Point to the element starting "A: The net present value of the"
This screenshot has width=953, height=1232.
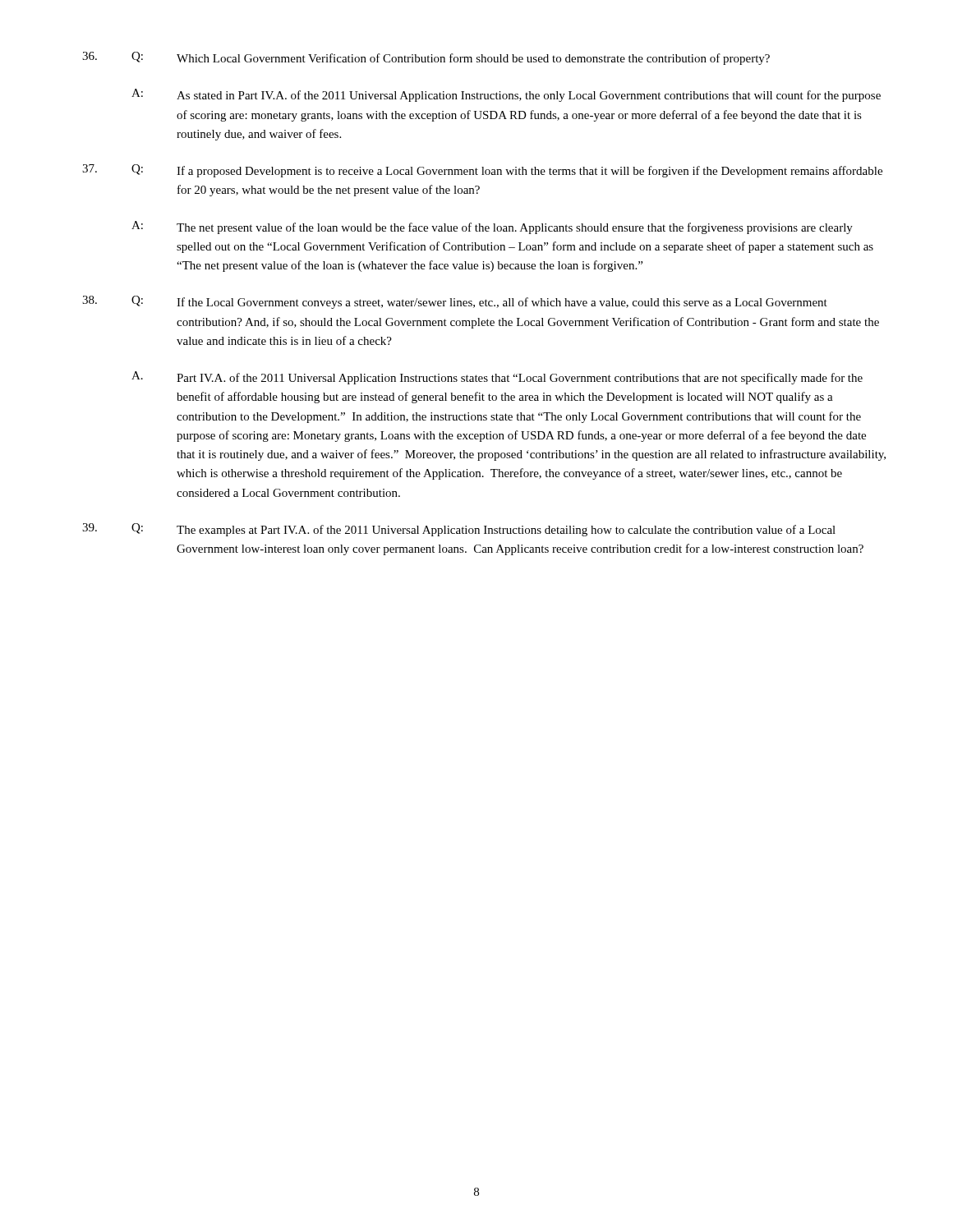pos(509,247)
